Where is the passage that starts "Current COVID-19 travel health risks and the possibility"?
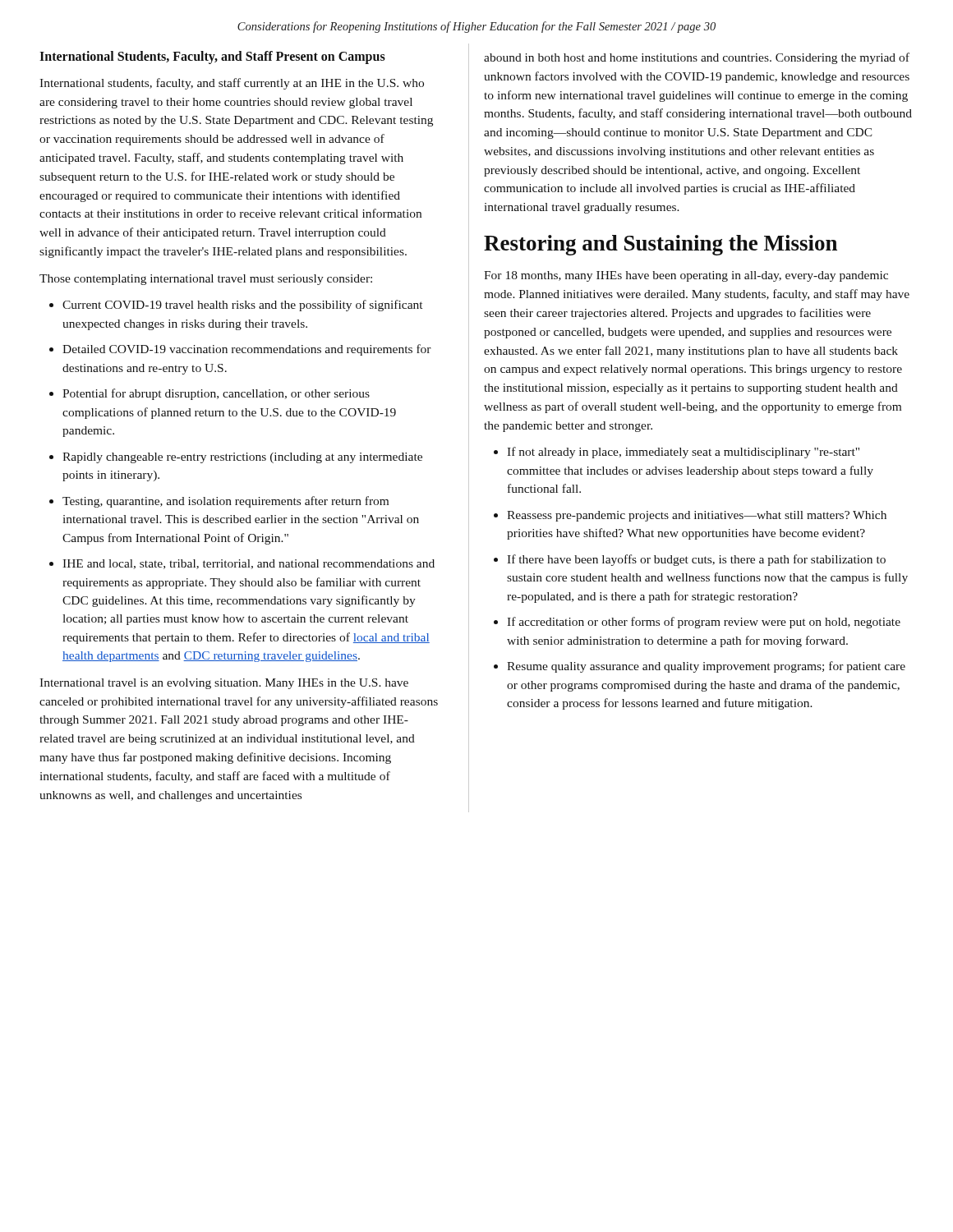The image size is (953, 1232). coord(243,314)
